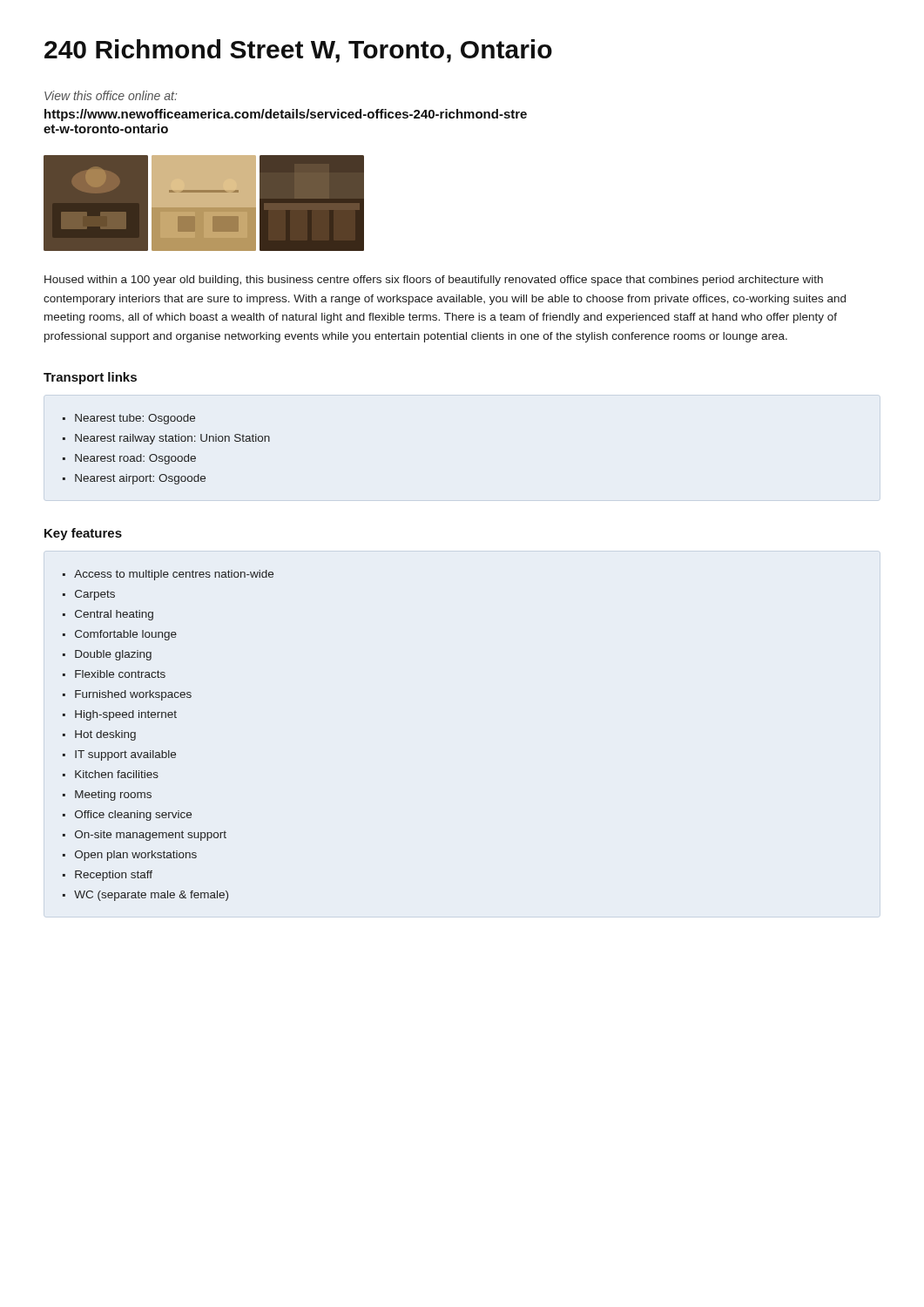
Task: Navigate to the passage starting "Transport links"
Action: [x=90, y=377]
